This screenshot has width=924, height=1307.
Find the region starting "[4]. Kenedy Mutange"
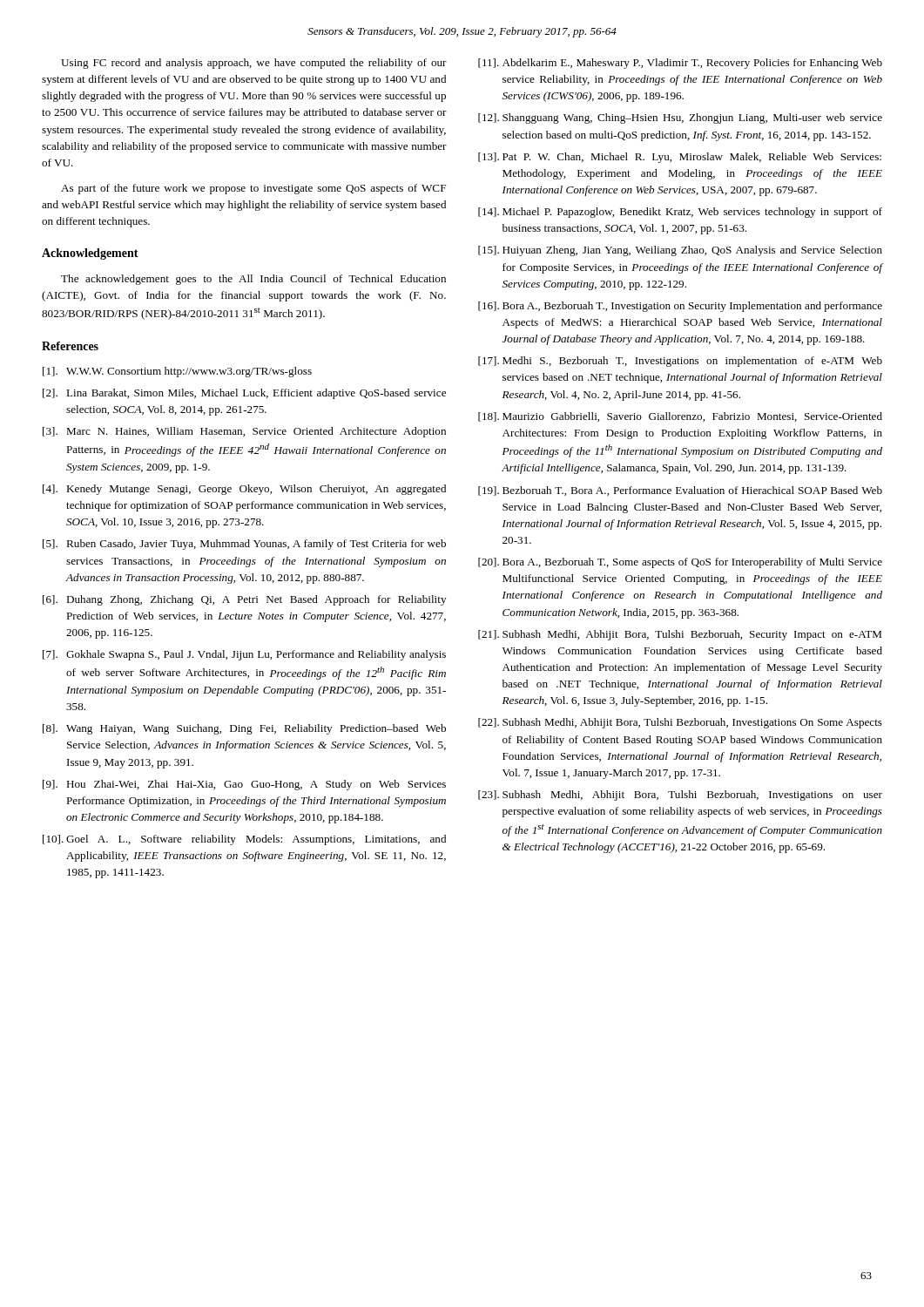244,505
